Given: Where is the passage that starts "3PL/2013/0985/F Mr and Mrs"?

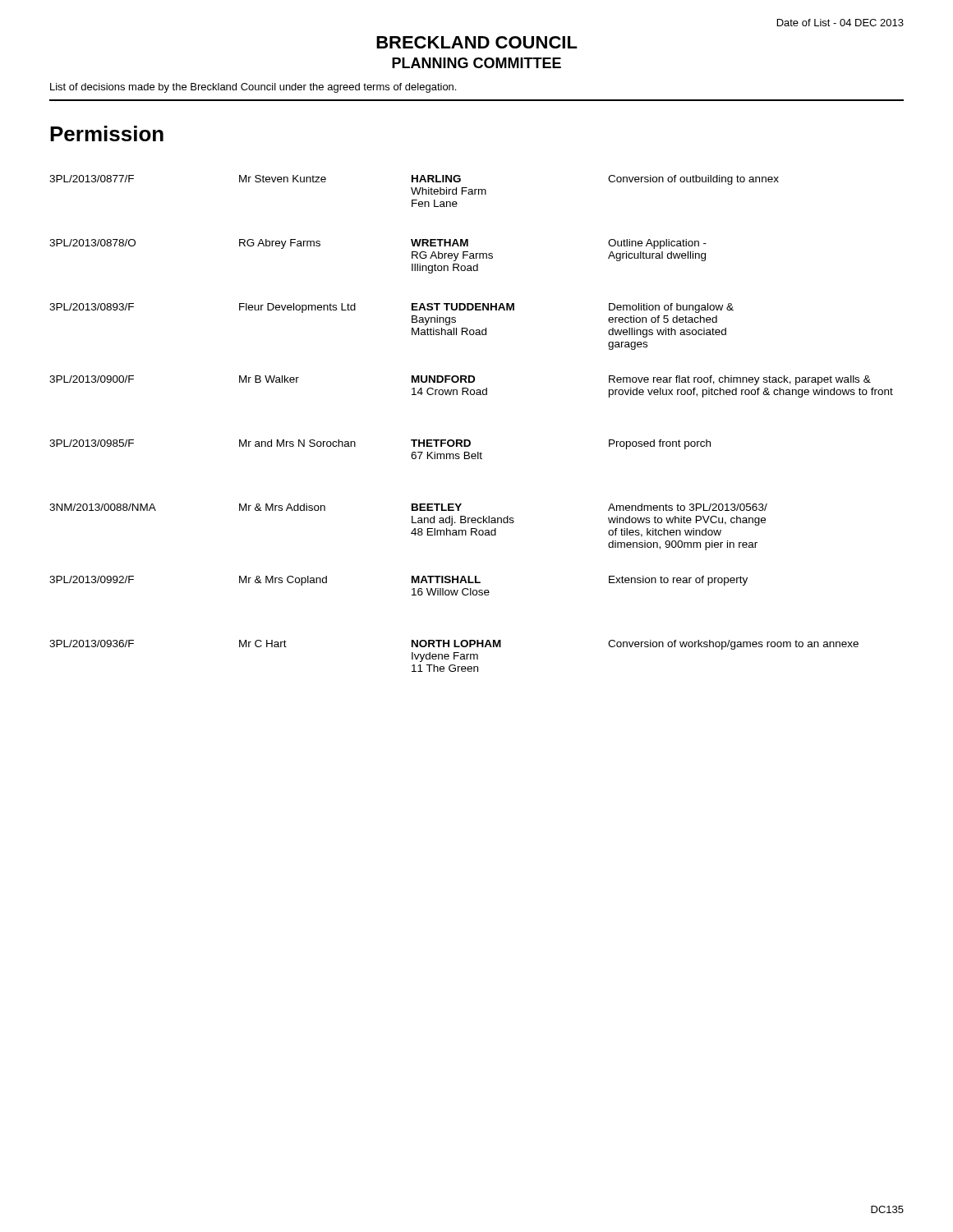Looking at the screenshot, I should pos(476,458).
